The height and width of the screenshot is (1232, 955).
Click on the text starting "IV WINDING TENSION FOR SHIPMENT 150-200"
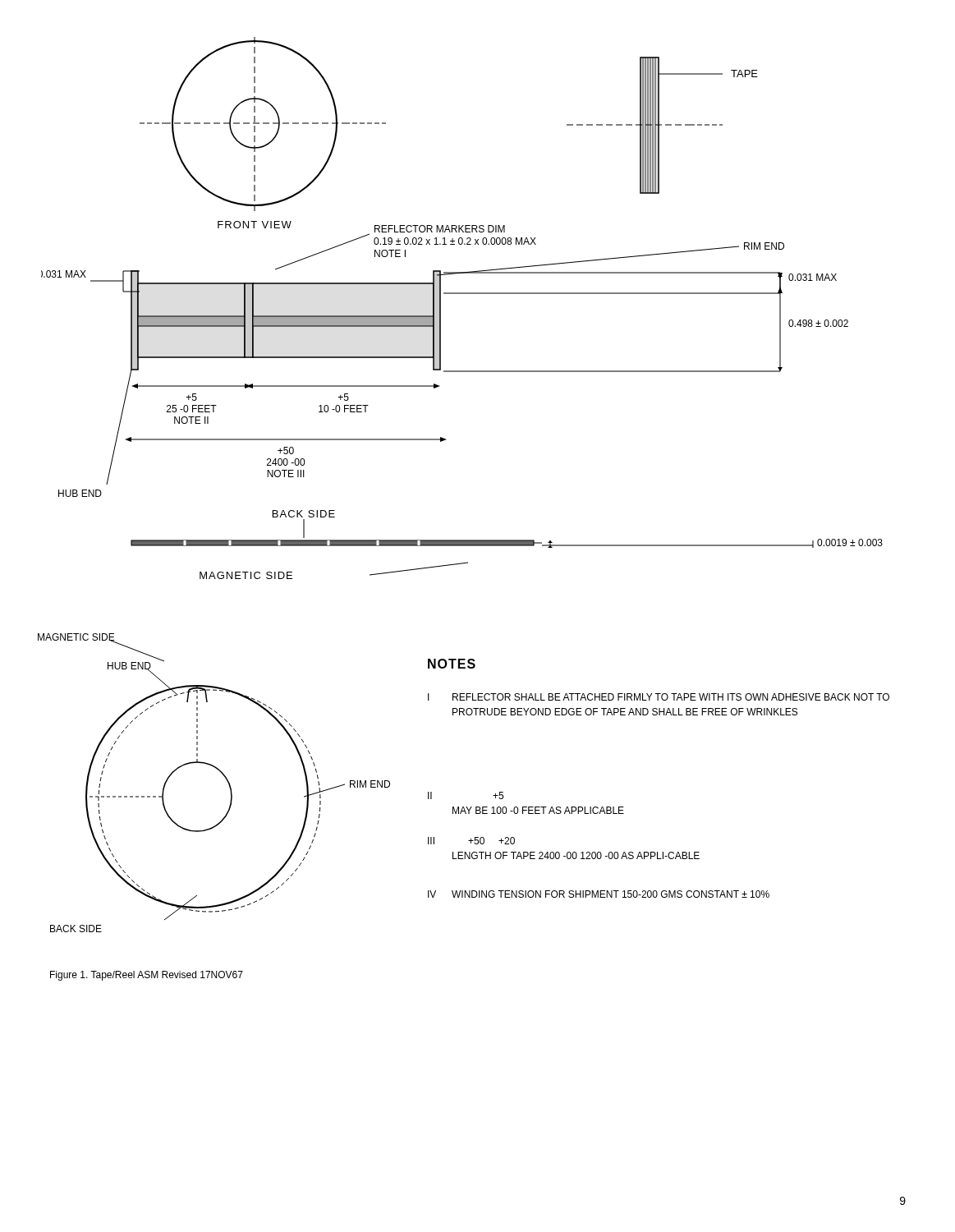point(669,894)
